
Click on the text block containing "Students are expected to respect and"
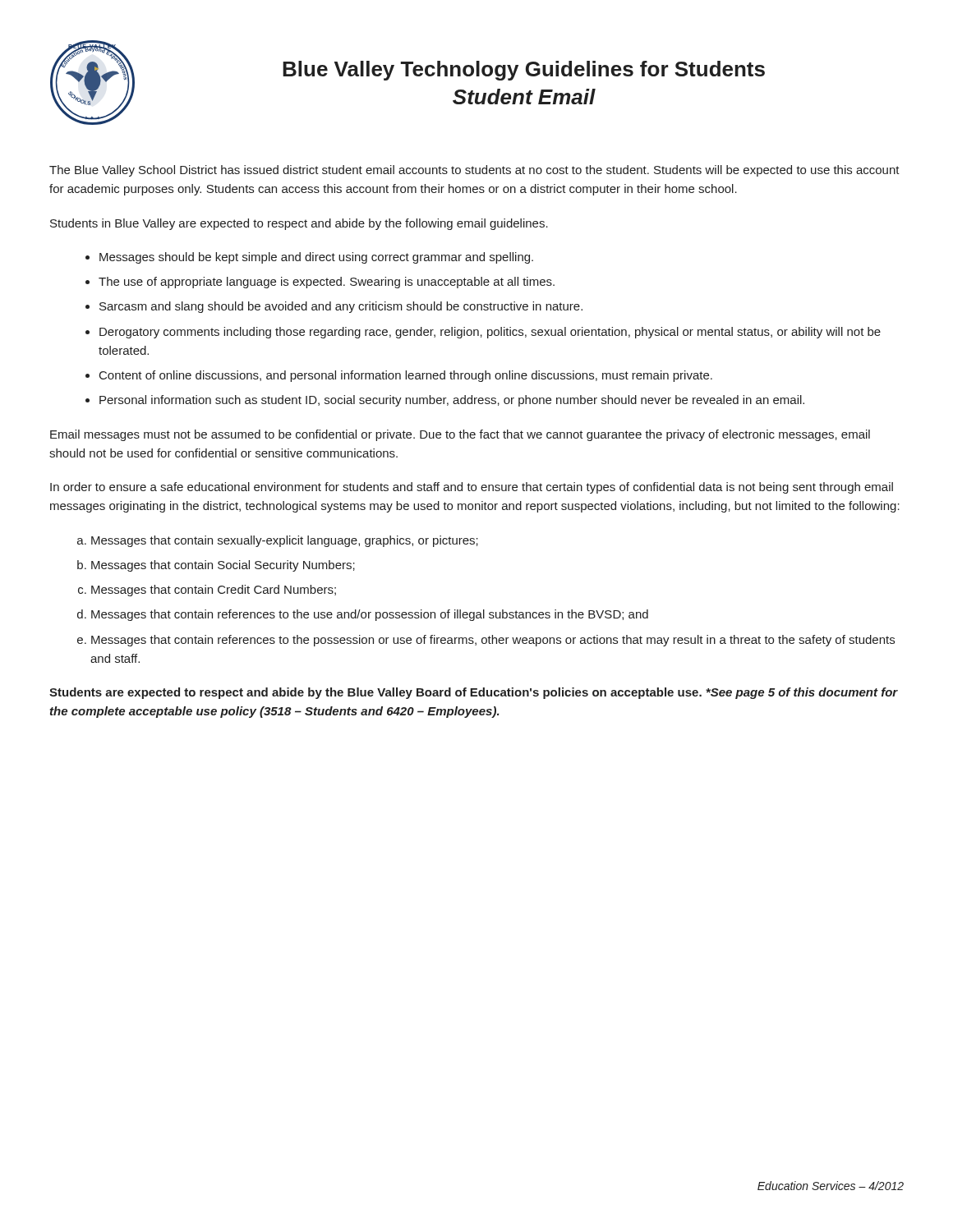click(473, 702)
